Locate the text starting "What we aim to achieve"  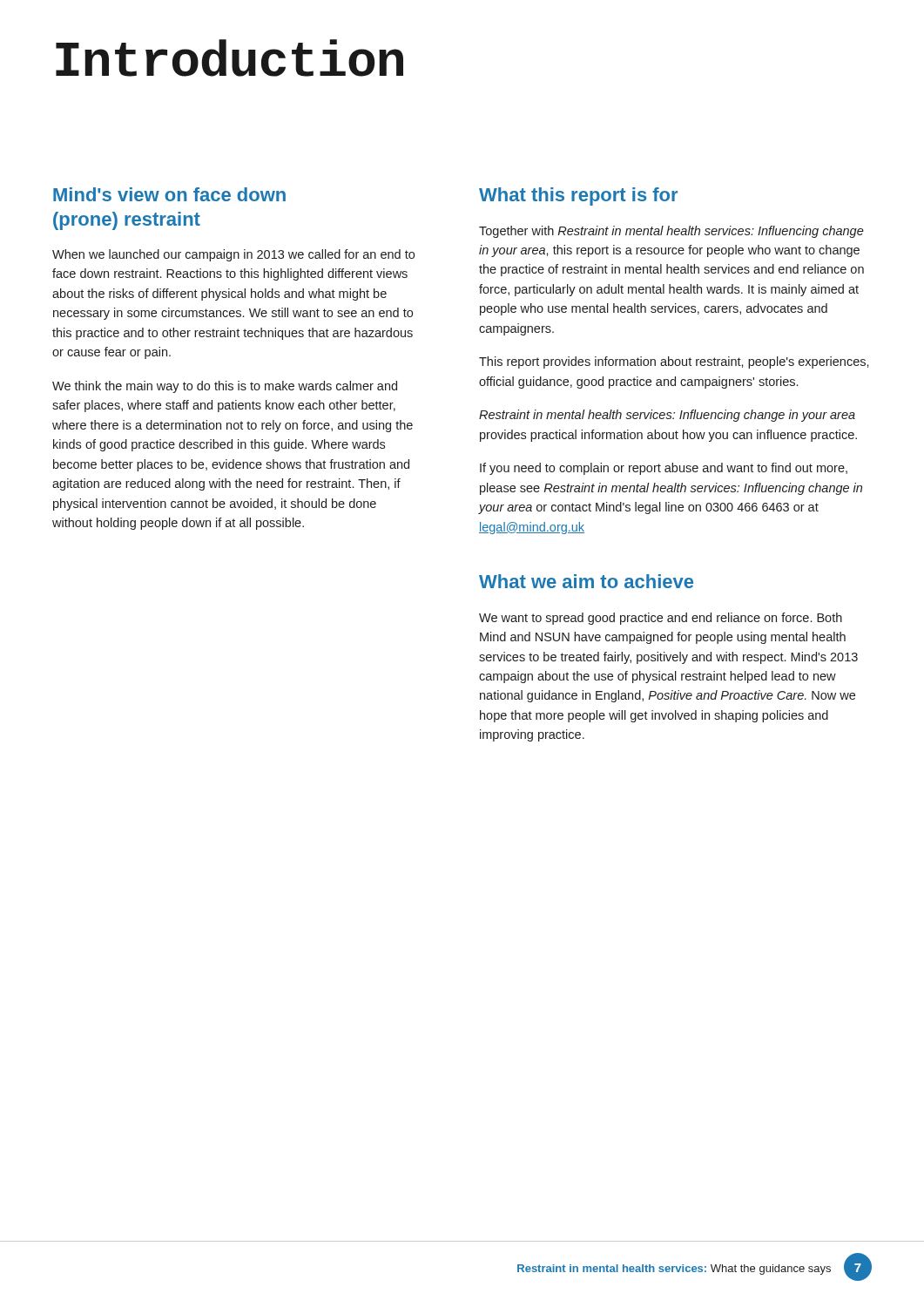(x=675, y=582)
